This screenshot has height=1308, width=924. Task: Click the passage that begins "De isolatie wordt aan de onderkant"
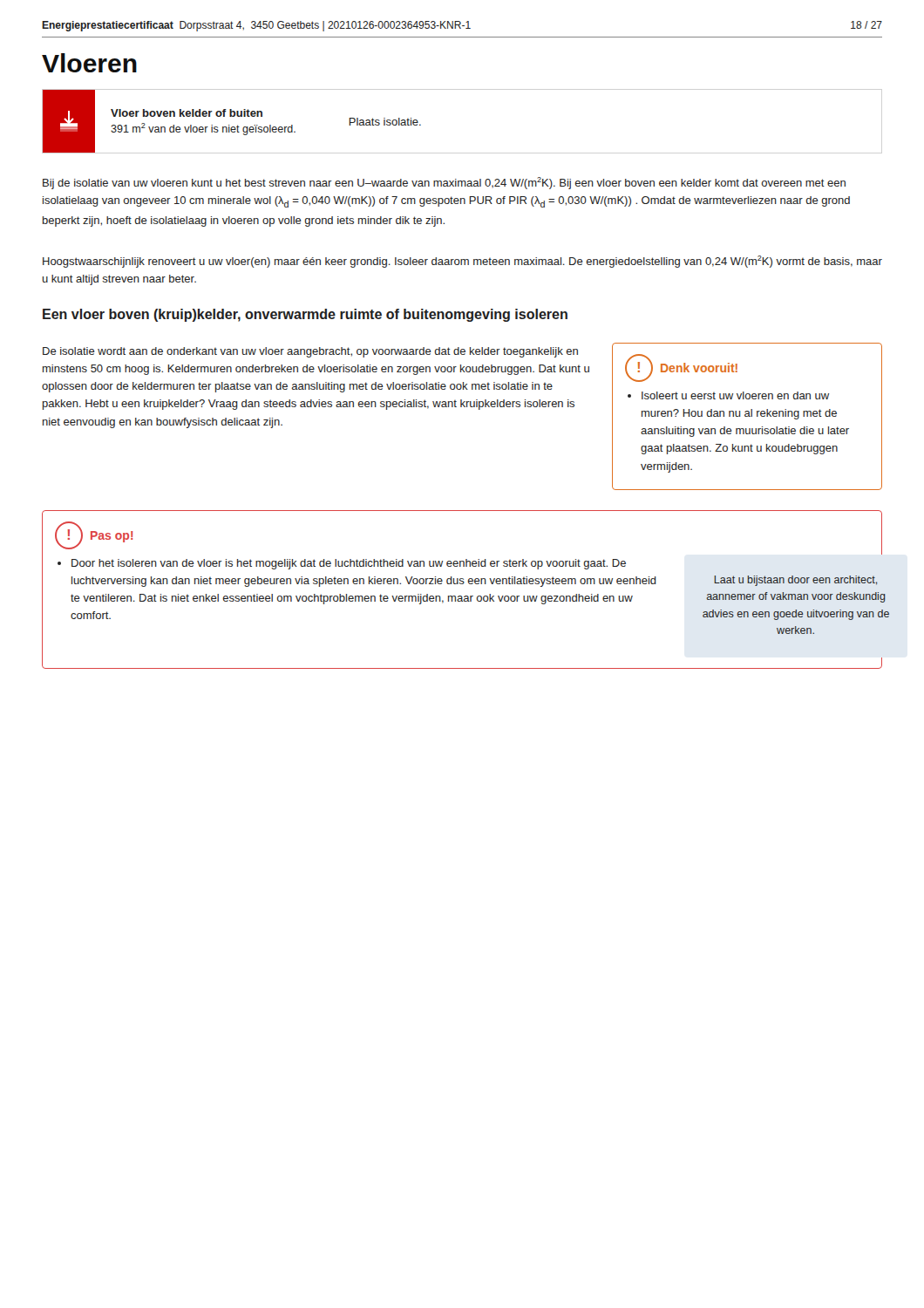coord(316,386)
